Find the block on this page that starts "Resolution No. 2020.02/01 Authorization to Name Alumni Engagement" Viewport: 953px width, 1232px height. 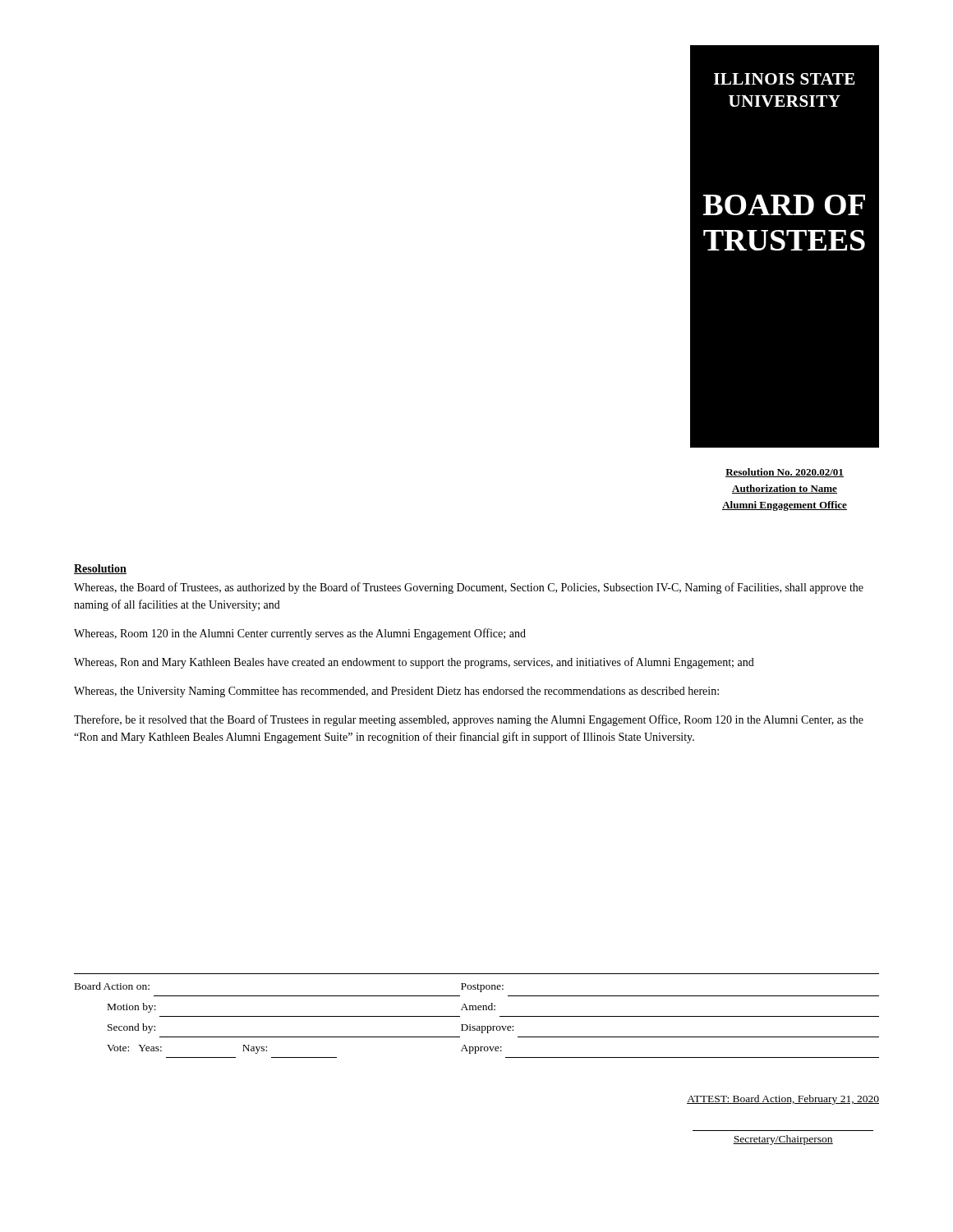pyautogui.click(x=785, y=488)
